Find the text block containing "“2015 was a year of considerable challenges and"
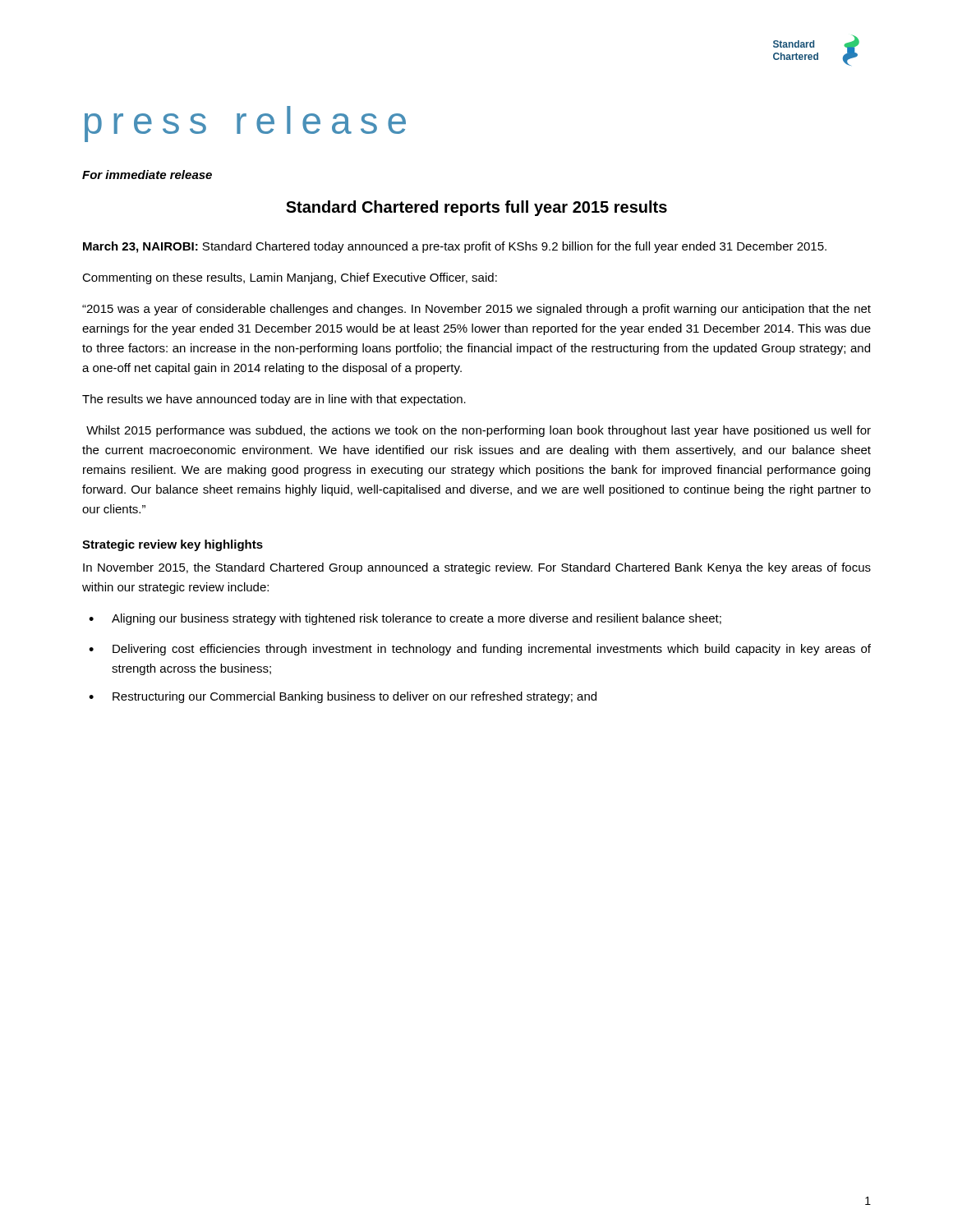The width and height of the screenshot is (953, 1232). (x=476, y=338)
